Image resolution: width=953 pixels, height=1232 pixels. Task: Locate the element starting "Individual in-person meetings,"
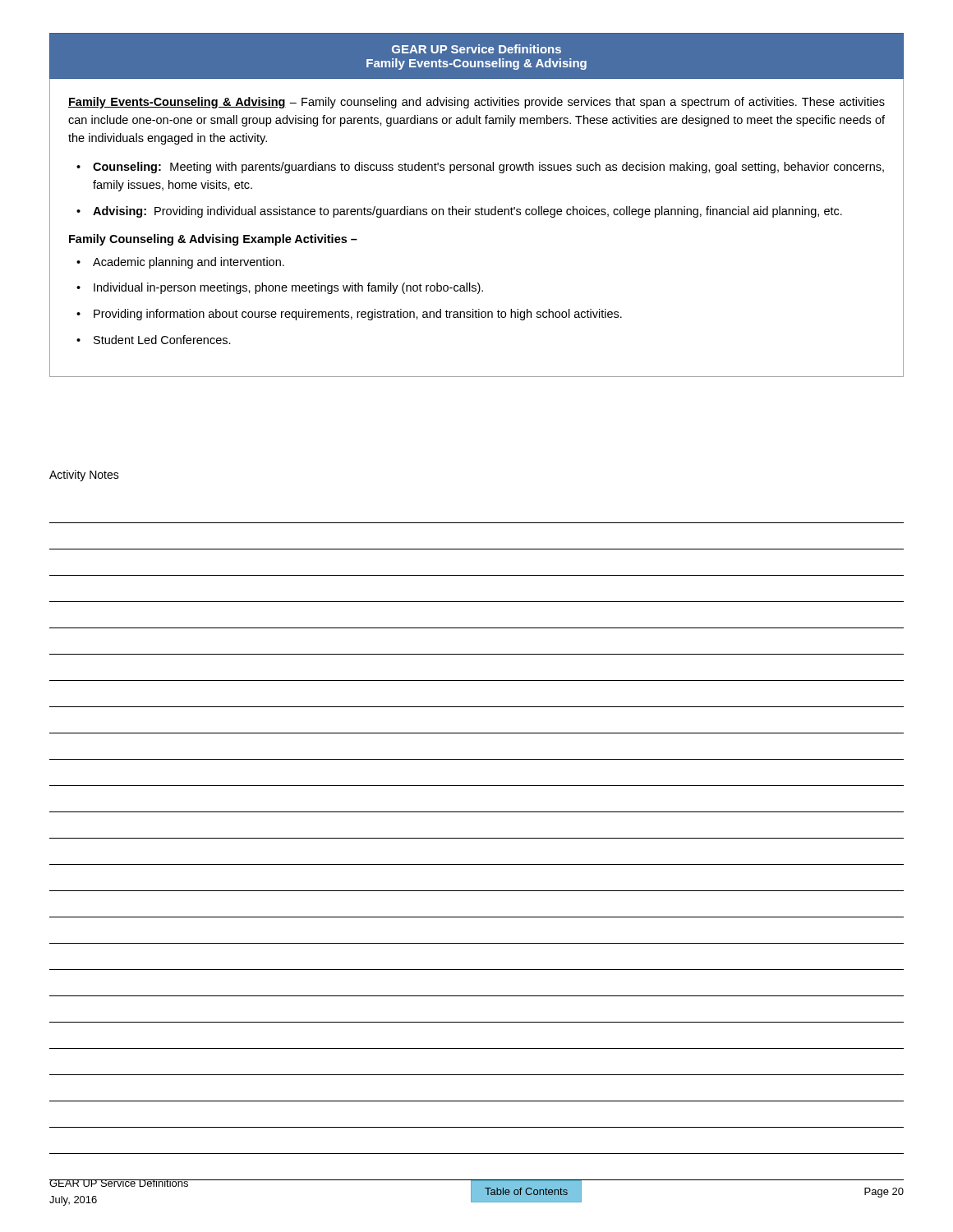(288, 288)
